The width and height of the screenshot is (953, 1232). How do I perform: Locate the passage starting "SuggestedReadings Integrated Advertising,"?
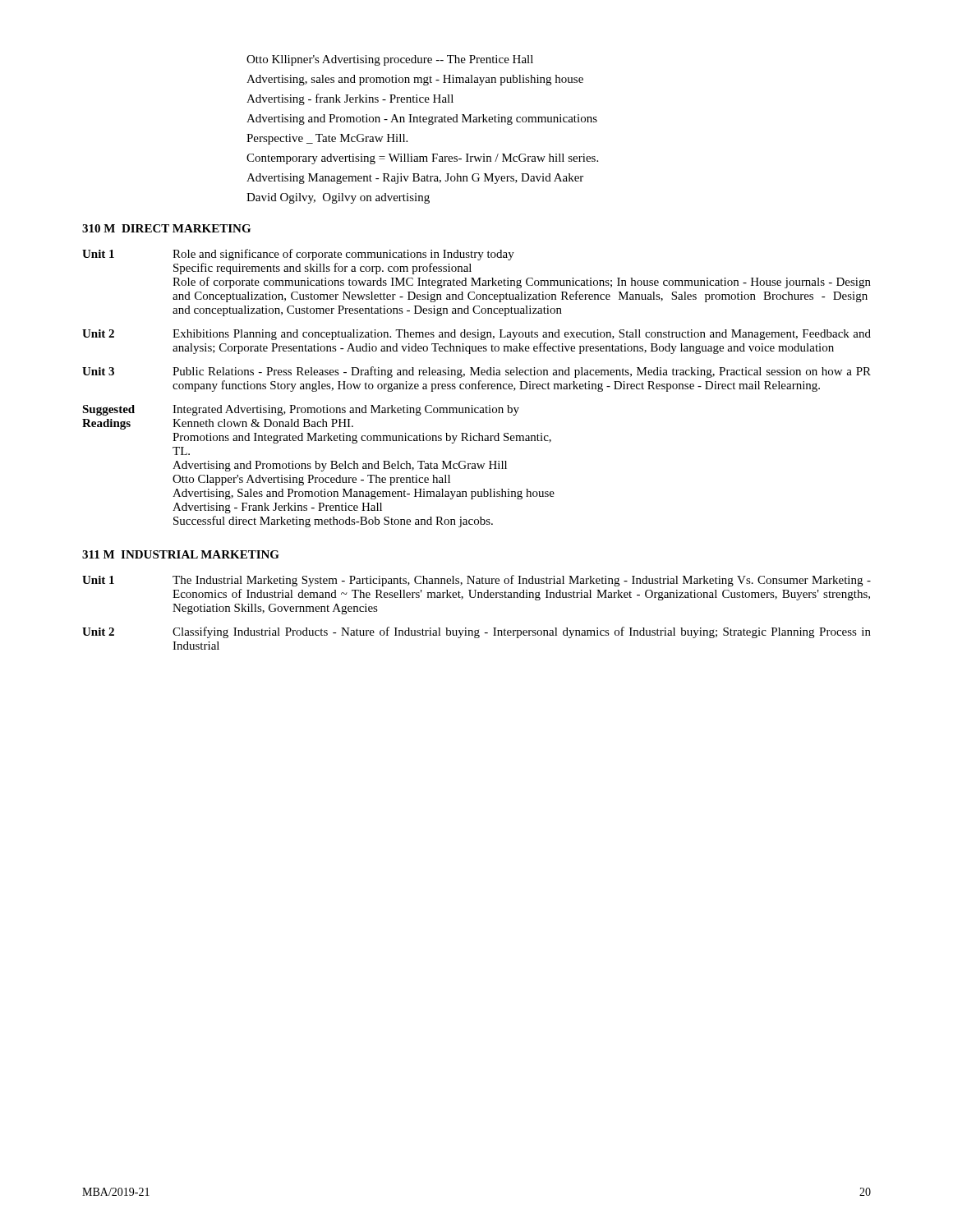(x=476, y=465)
